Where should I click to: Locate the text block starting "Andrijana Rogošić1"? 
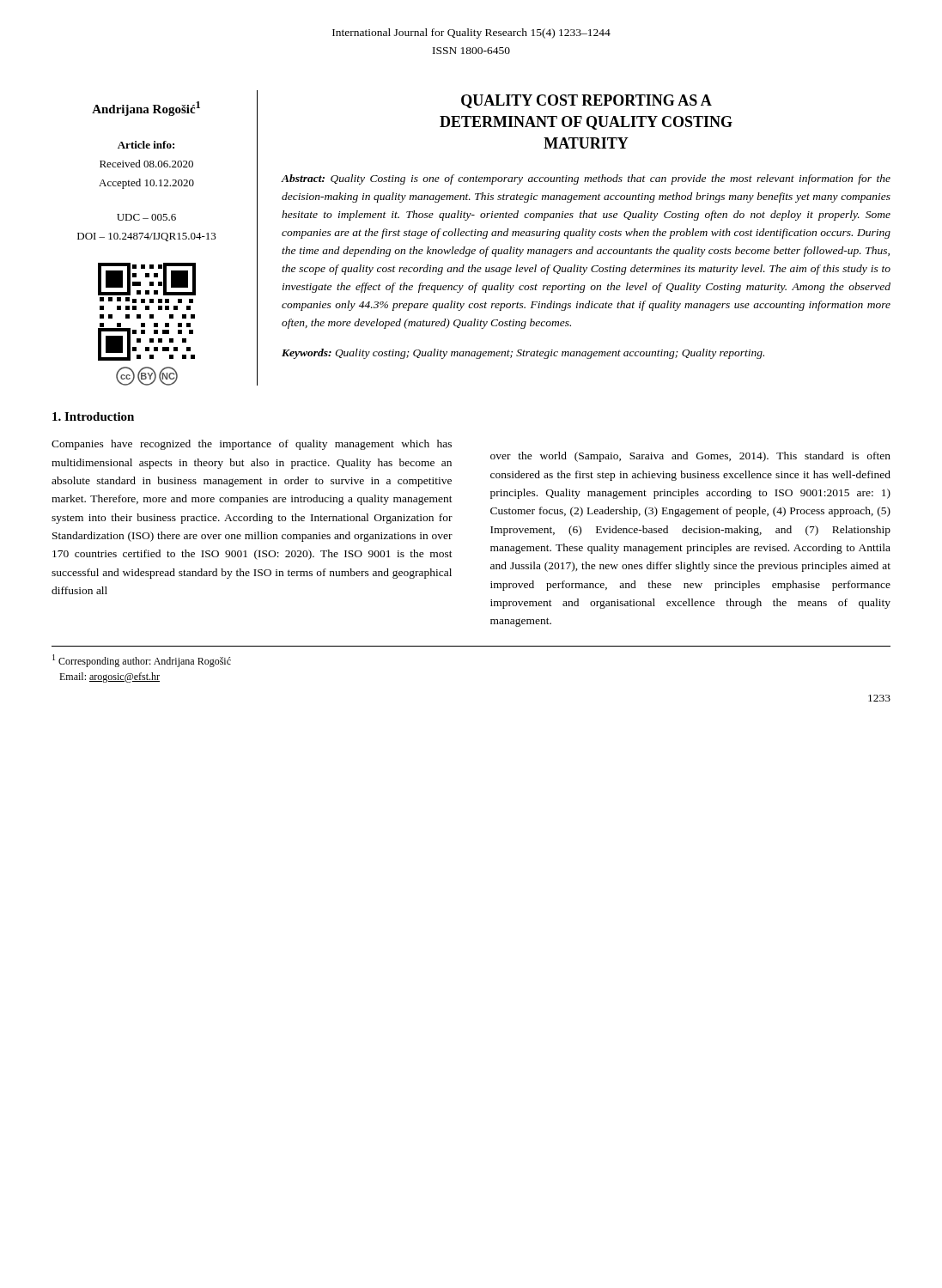[x=146, y=107]
